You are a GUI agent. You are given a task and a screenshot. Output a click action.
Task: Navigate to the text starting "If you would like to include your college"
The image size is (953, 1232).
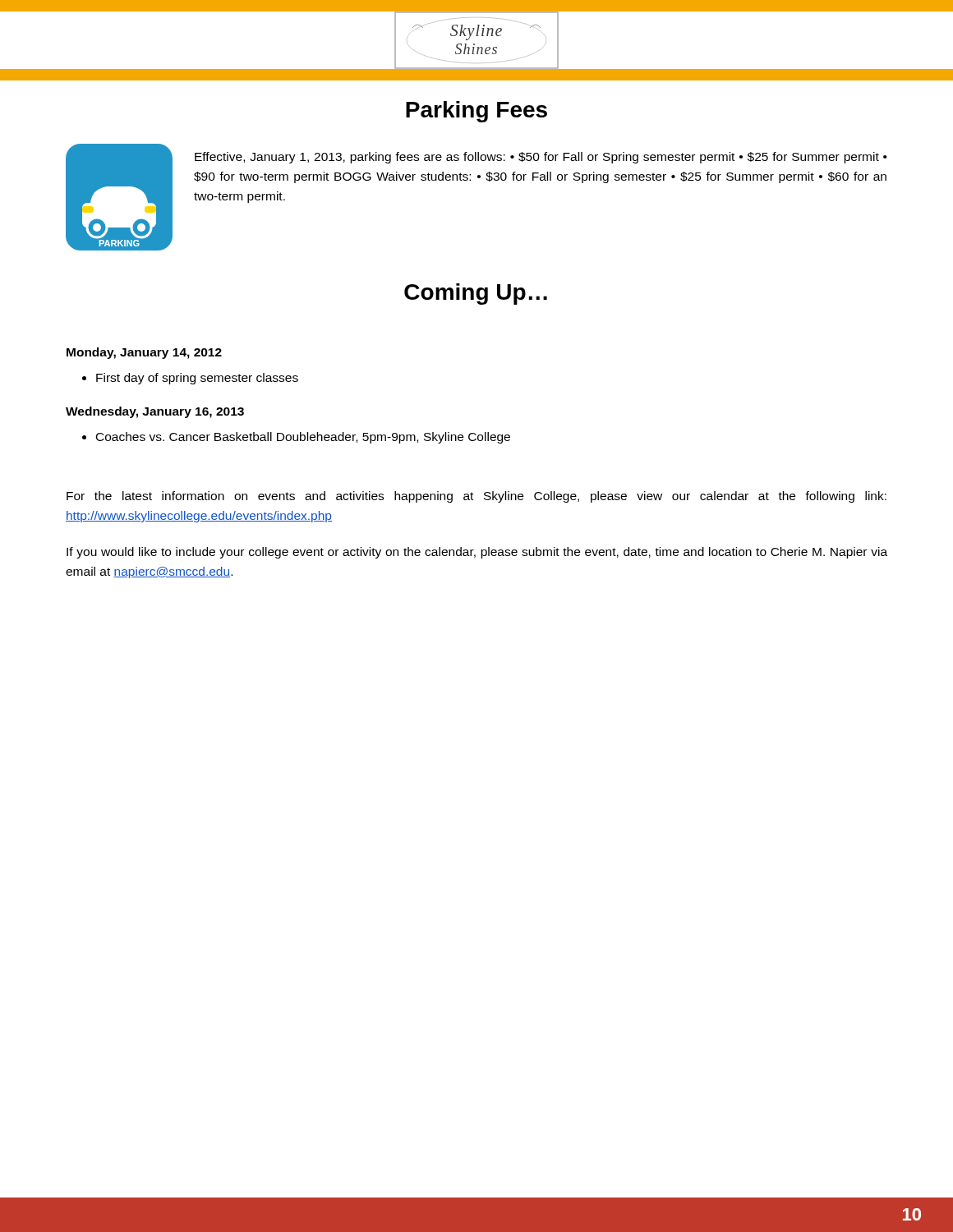click(476, 561)
